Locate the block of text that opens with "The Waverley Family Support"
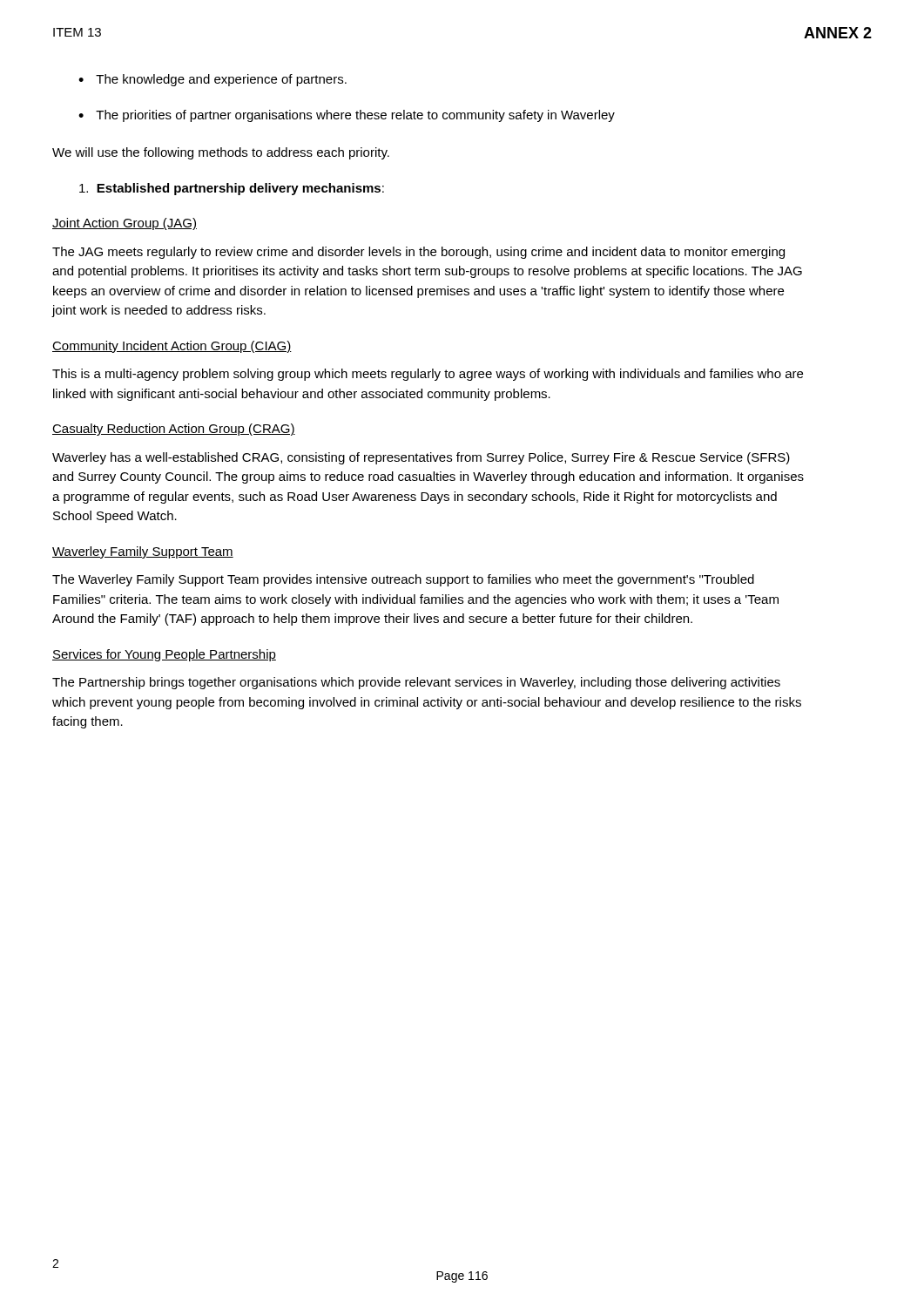The width and height of the screenshot is (924, 1307). pos(416,599)
